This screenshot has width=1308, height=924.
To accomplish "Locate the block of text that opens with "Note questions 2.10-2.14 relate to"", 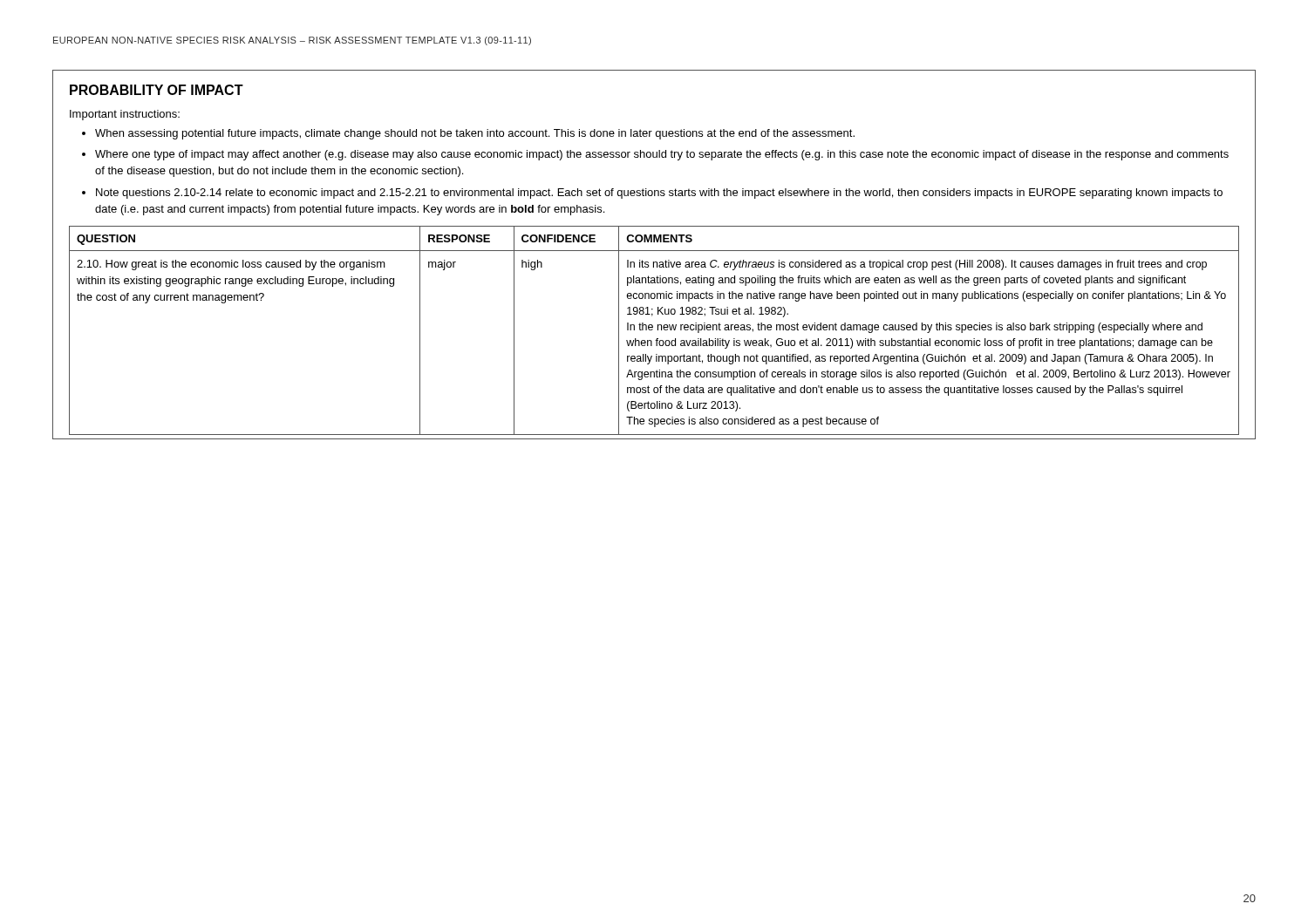I will pos(659,200).
